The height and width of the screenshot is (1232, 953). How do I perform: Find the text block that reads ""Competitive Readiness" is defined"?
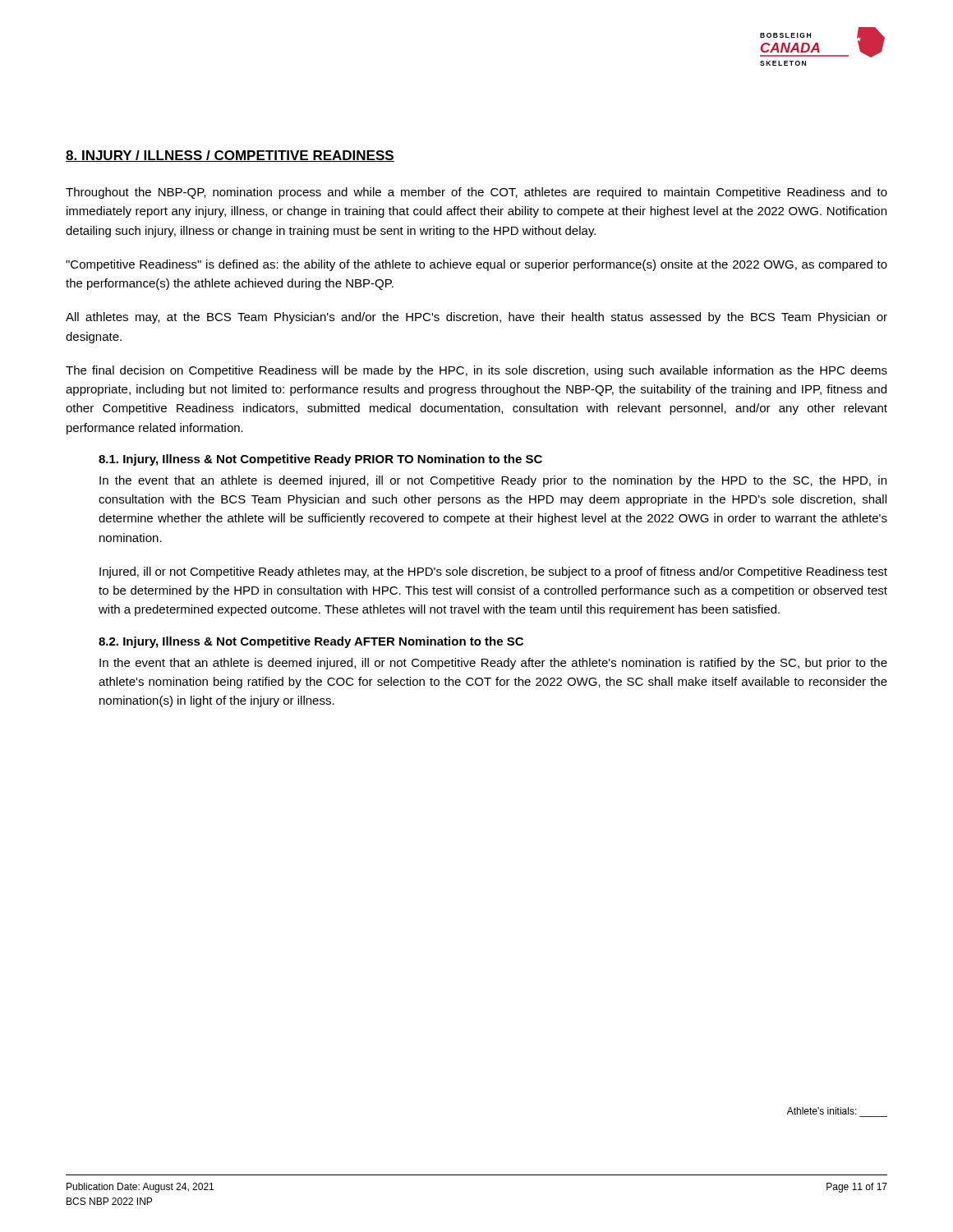(x=476, y=273)
